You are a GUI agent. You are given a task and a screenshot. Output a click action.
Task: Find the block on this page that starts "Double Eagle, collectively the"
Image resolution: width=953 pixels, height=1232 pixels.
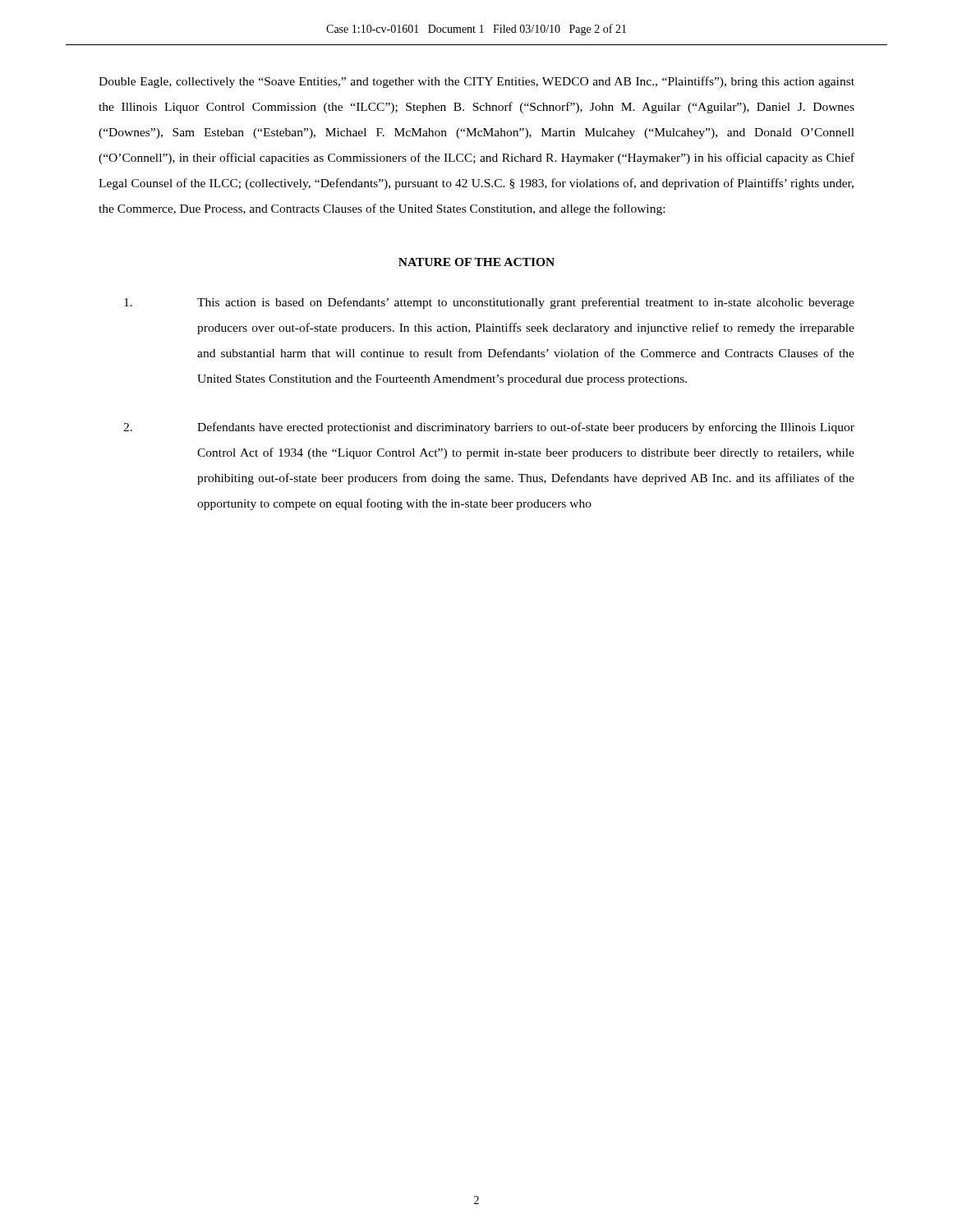click(x=476, y=145)
